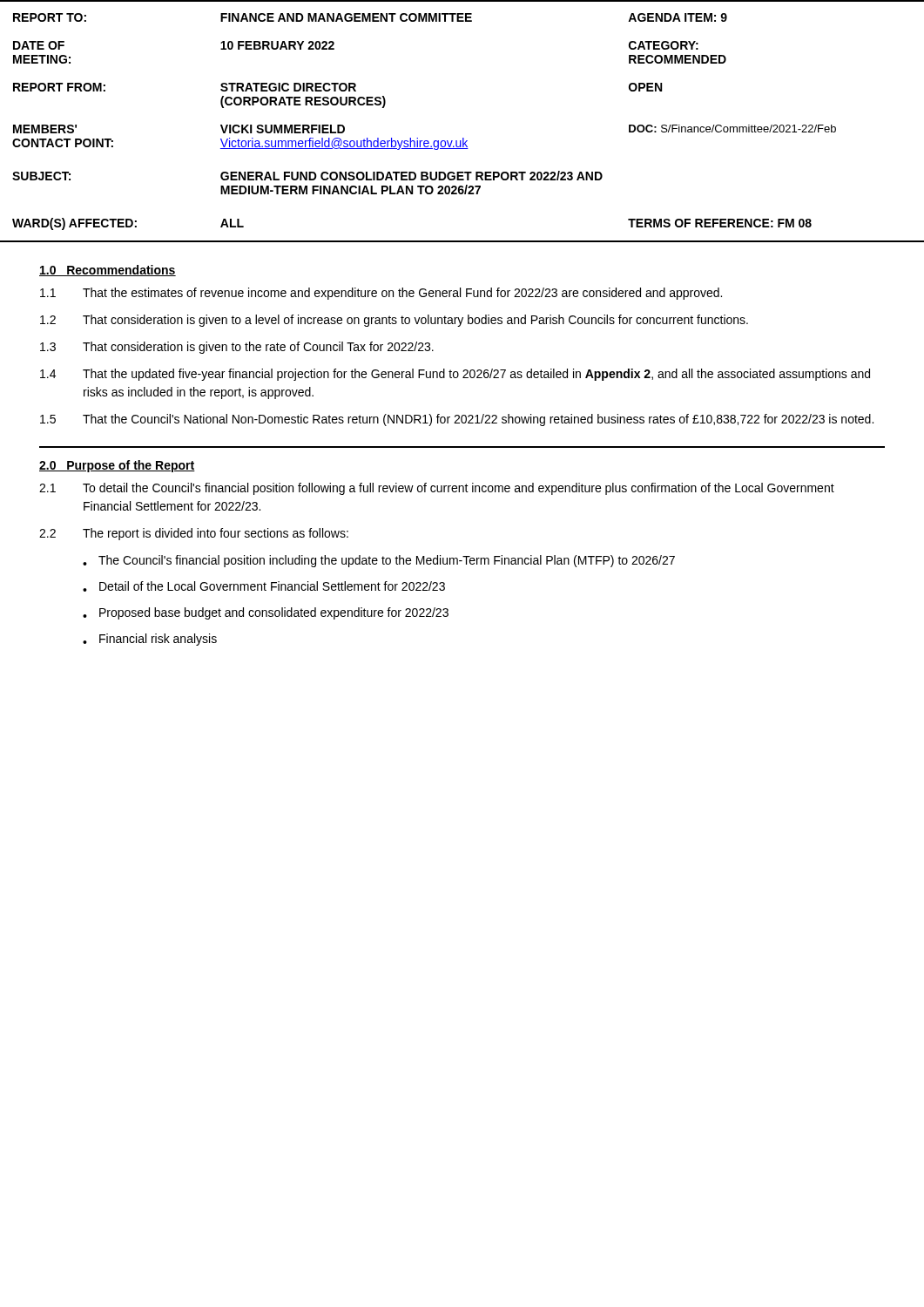Locate the region starting "2.1 To detail the Council's"
The width and height of the screenshot is (924, 1307).
pos(462,498)
